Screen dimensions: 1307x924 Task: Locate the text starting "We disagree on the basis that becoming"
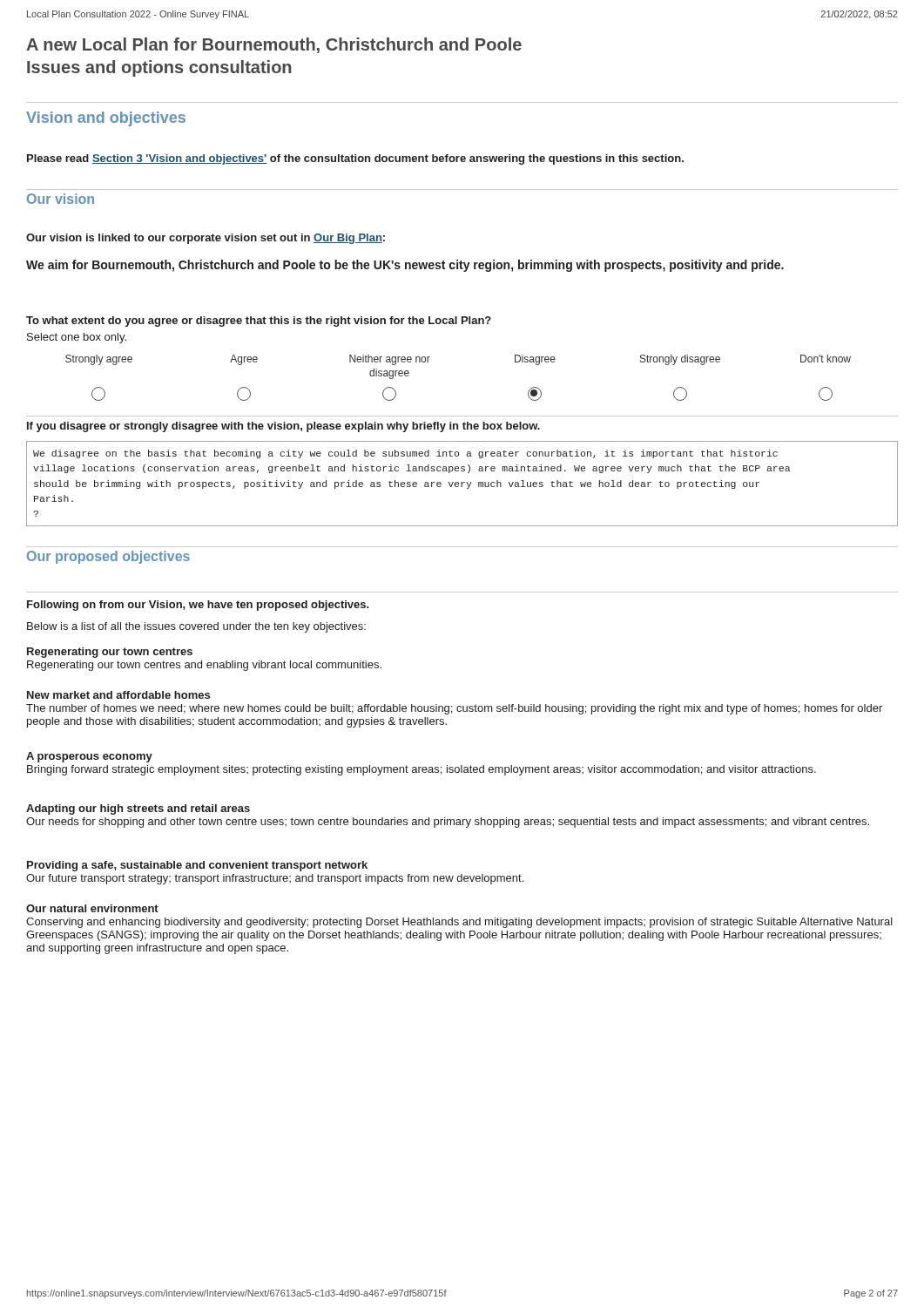462,484
